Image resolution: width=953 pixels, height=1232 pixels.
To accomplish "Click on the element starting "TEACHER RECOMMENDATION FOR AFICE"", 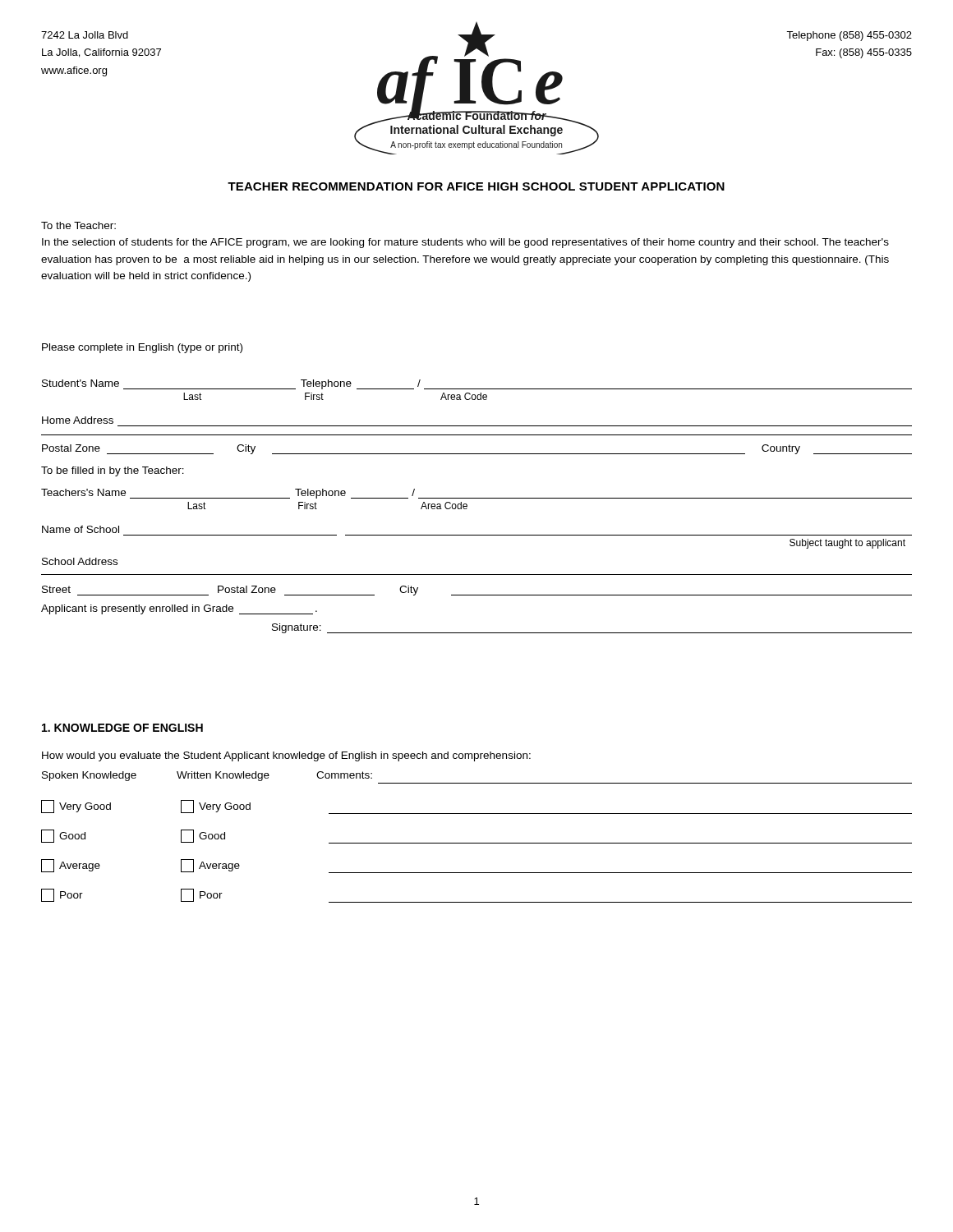I will pos(476,186).
